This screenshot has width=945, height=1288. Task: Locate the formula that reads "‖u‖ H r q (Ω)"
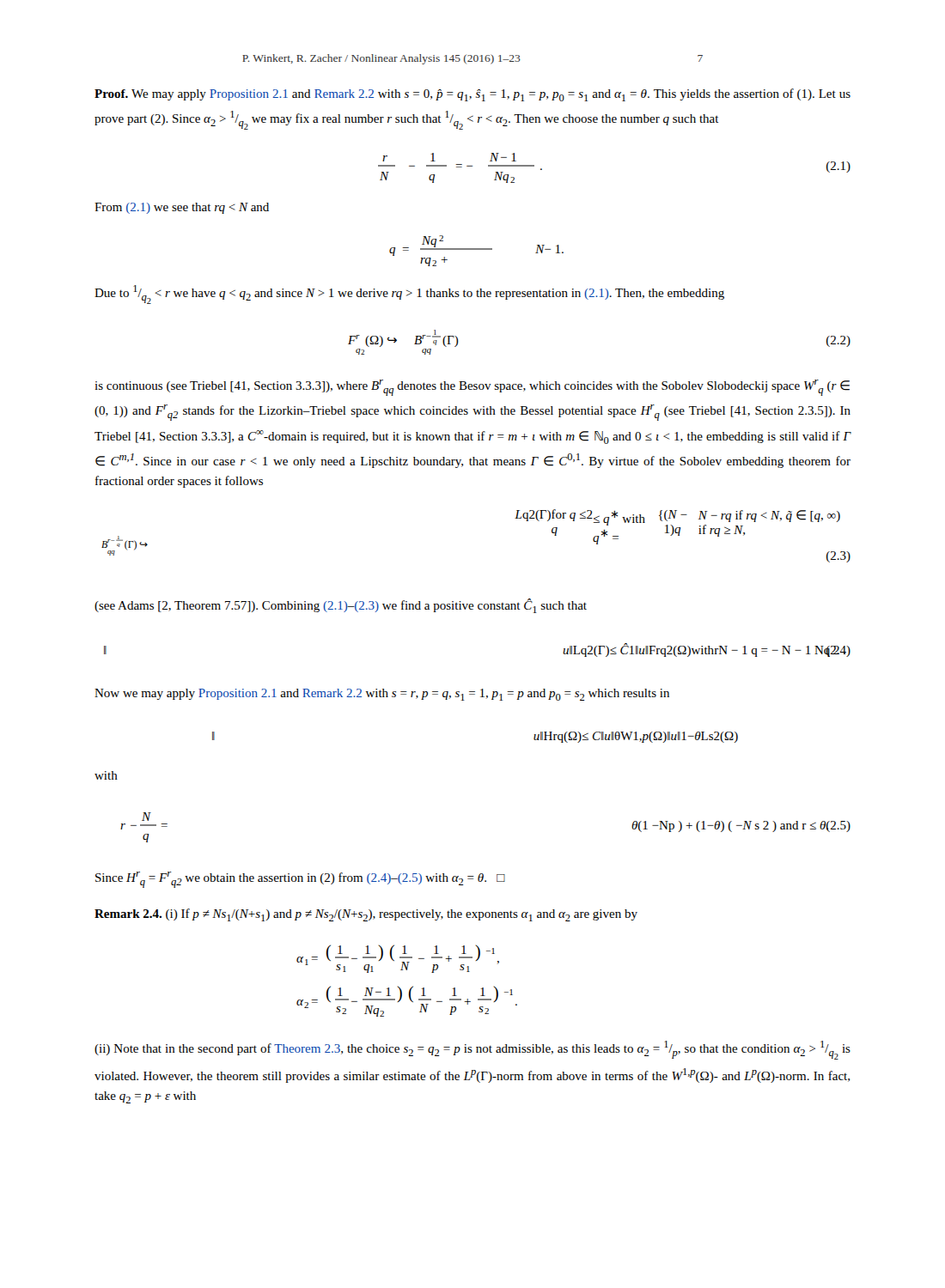pyautogui.click(x=213, y=737)
